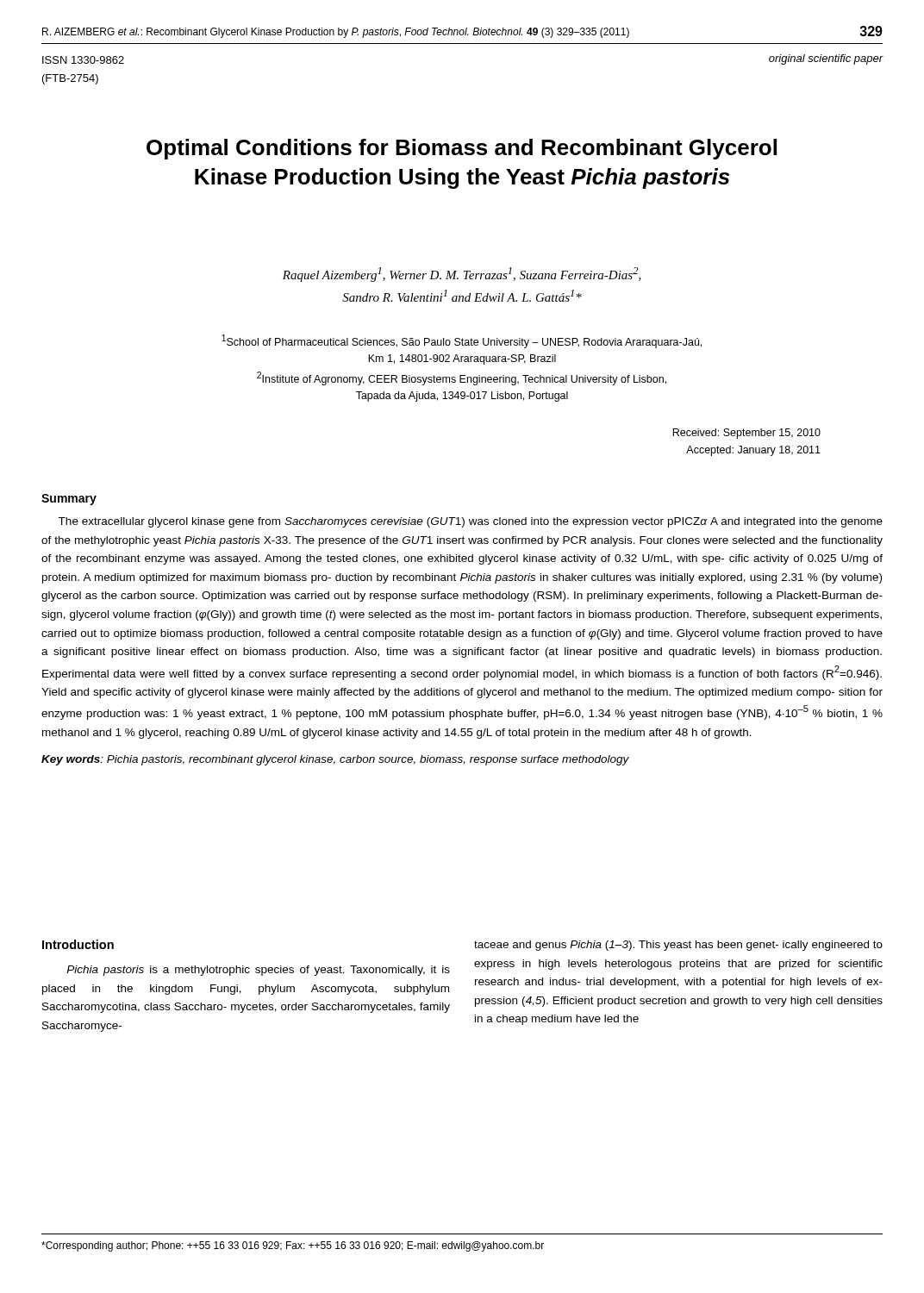
Task: Click the passage that begins "Key words: Pichia pastoris, recombinant glycerol kinase, carbon"
Action: pyautogui.click(x=335, y=759)
